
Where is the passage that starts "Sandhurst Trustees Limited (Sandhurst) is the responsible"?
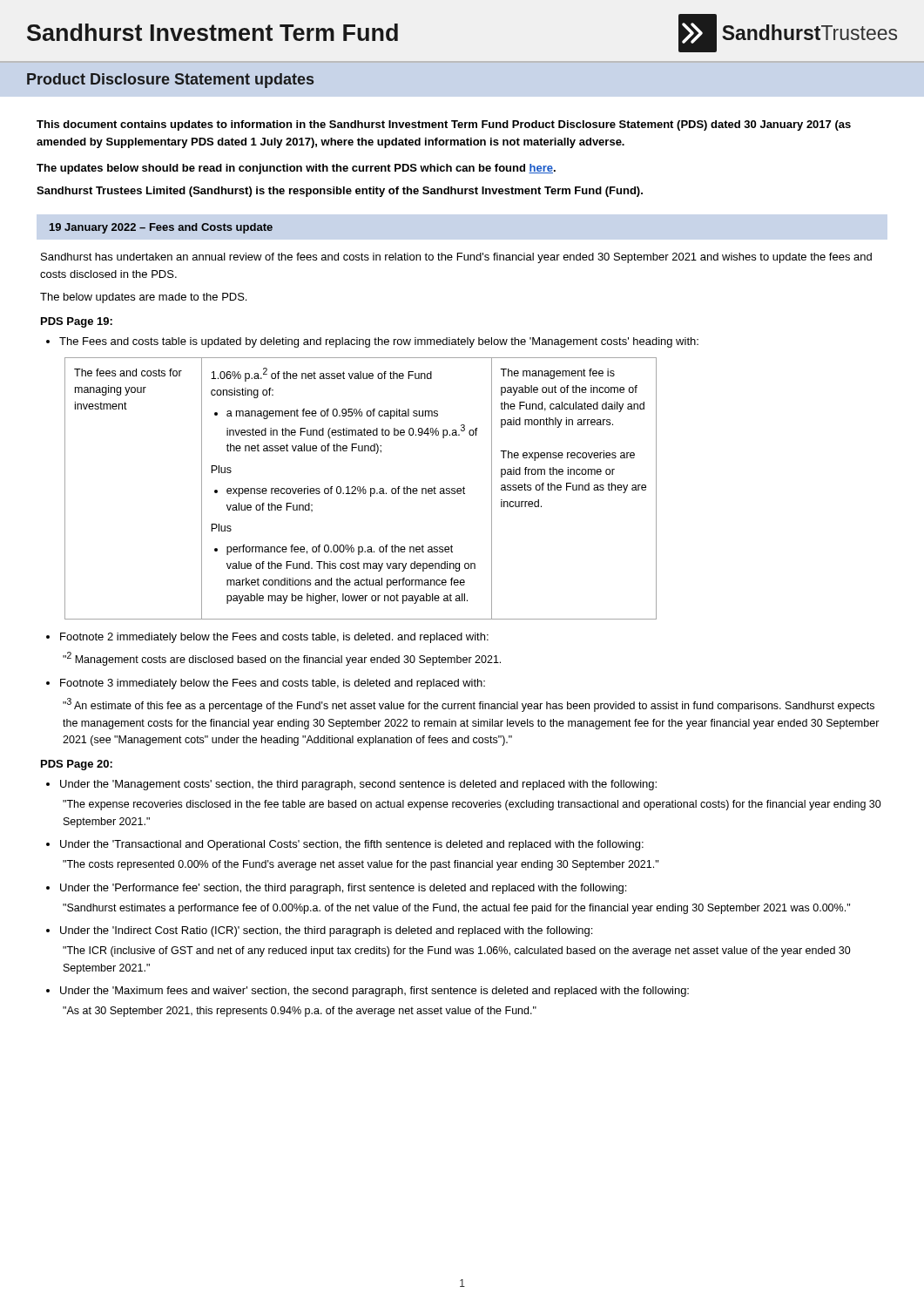(x=340, y=191)
